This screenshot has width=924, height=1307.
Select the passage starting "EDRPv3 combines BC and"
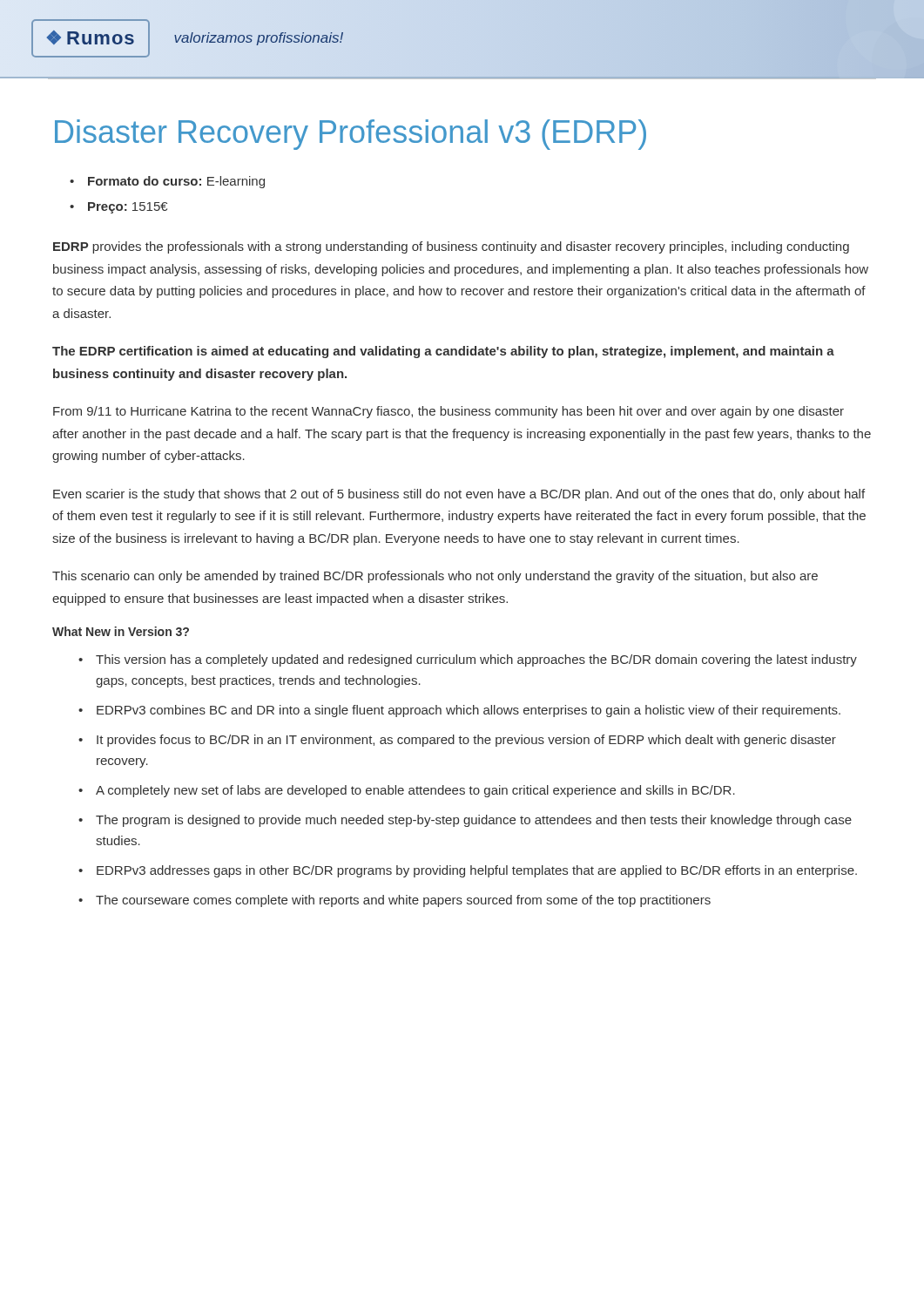click(469, 710)
